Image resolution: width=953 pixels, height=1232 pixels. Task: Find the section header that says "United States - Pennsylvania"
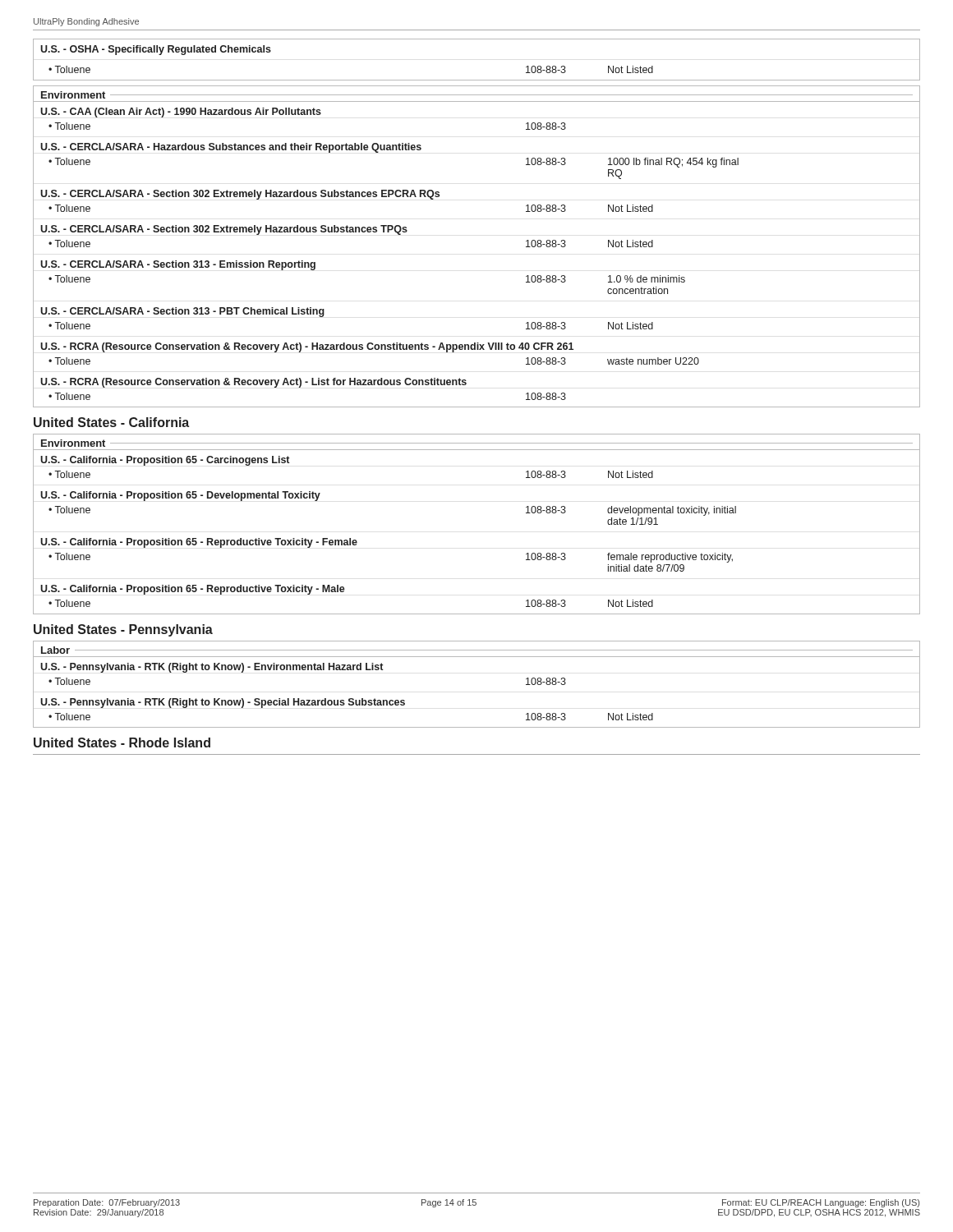click(123, 630)
